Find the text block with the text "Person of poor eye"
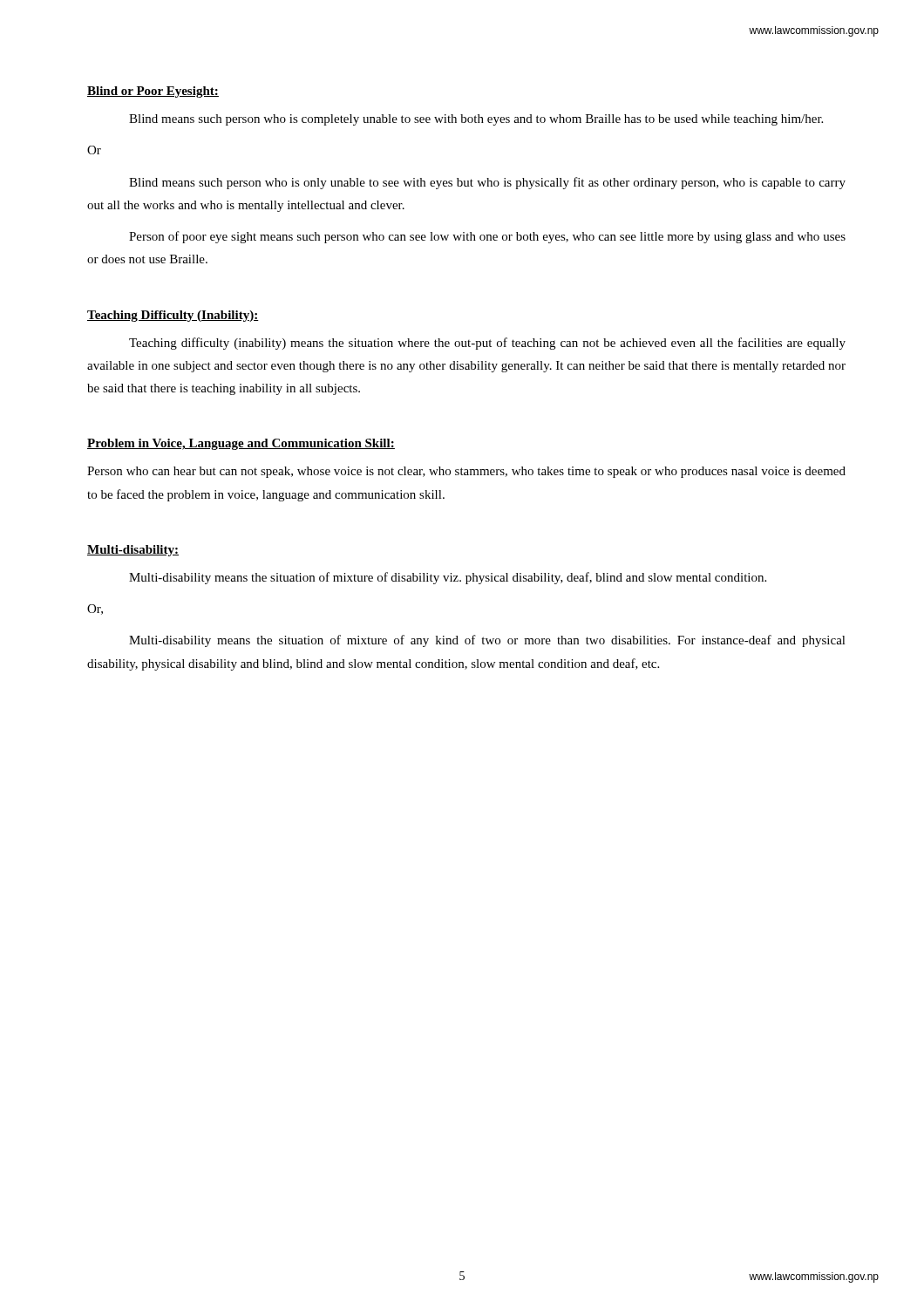Viewport: 924px width, 1308px height. (x=466, y=248)
